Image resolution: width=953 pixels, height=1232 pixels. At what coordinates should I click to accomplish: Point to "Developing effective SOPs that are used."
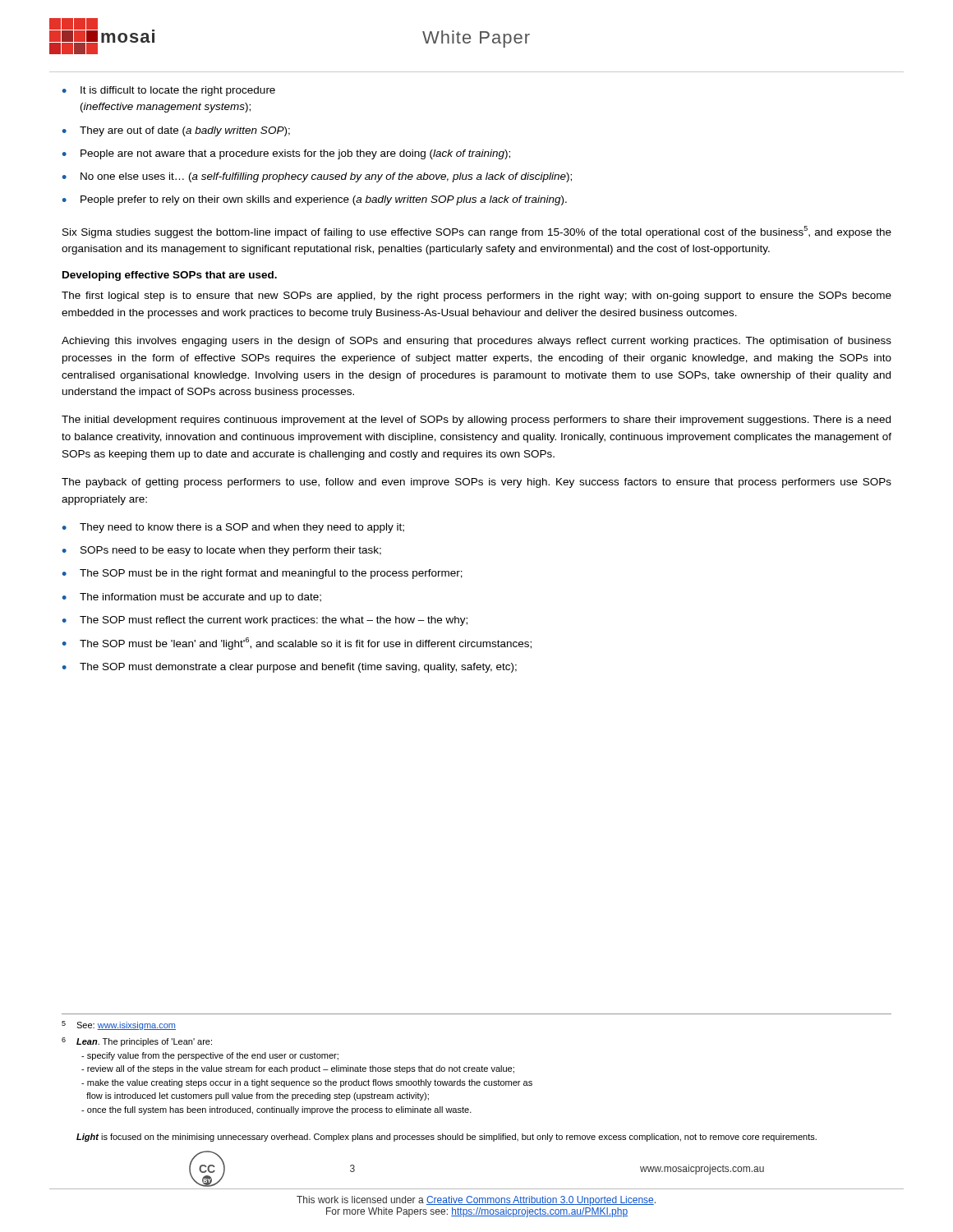(x=169, y=275)
